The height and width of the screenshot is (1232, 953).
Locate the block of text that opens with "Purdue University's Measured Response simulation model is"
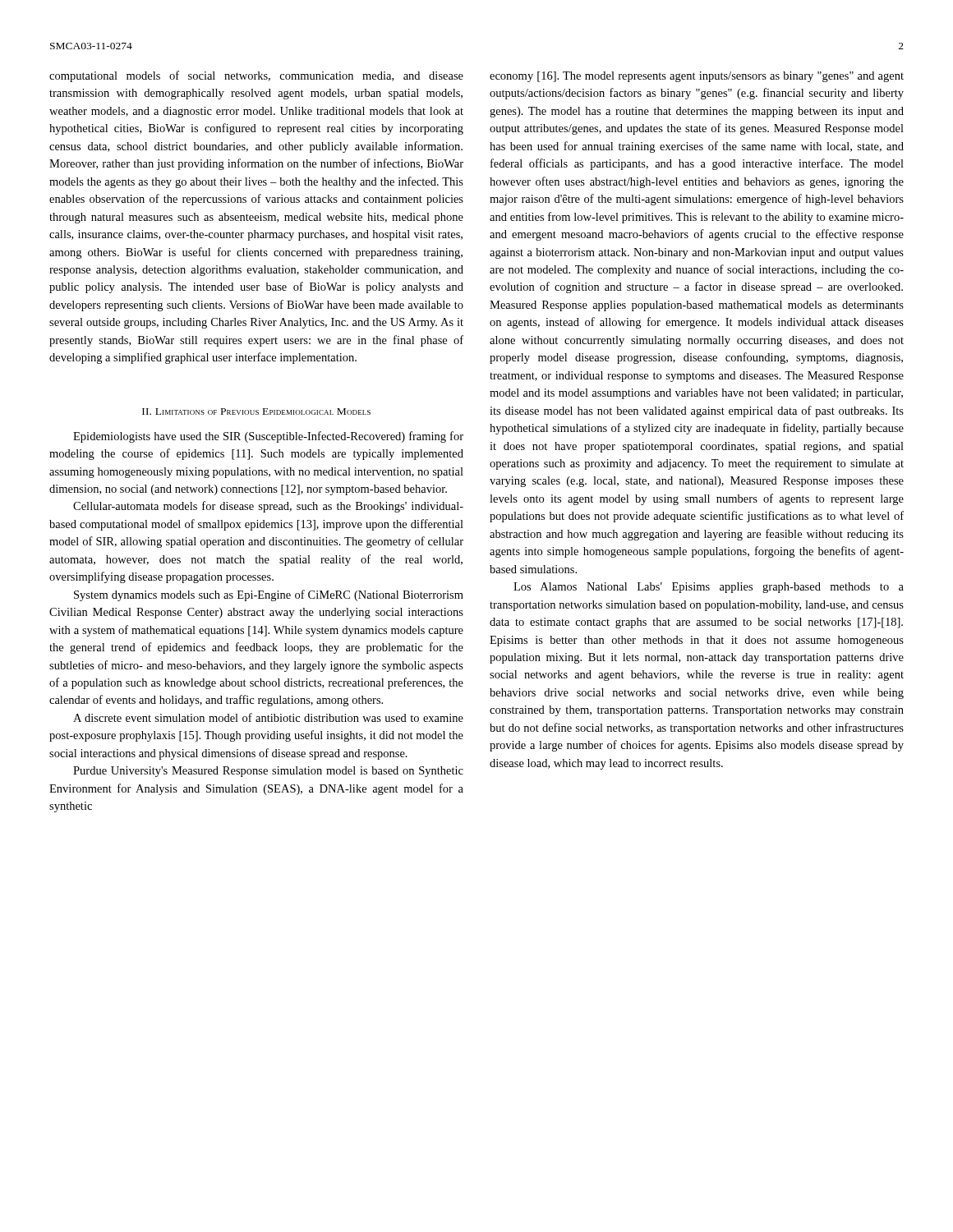[x=256, y=789]
